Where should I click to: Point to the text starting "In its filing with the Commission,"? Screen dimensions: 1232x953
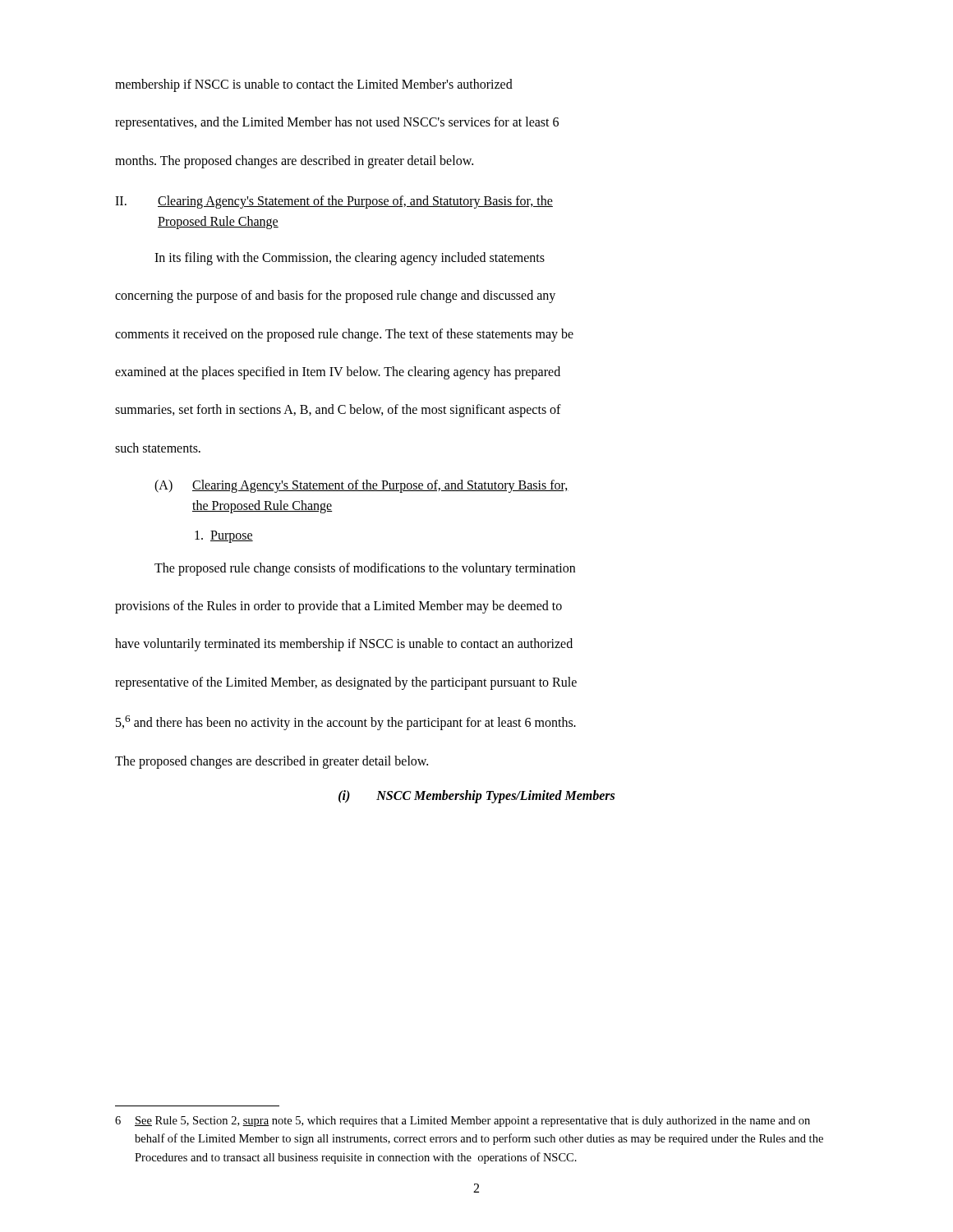(x=350, y=259)
